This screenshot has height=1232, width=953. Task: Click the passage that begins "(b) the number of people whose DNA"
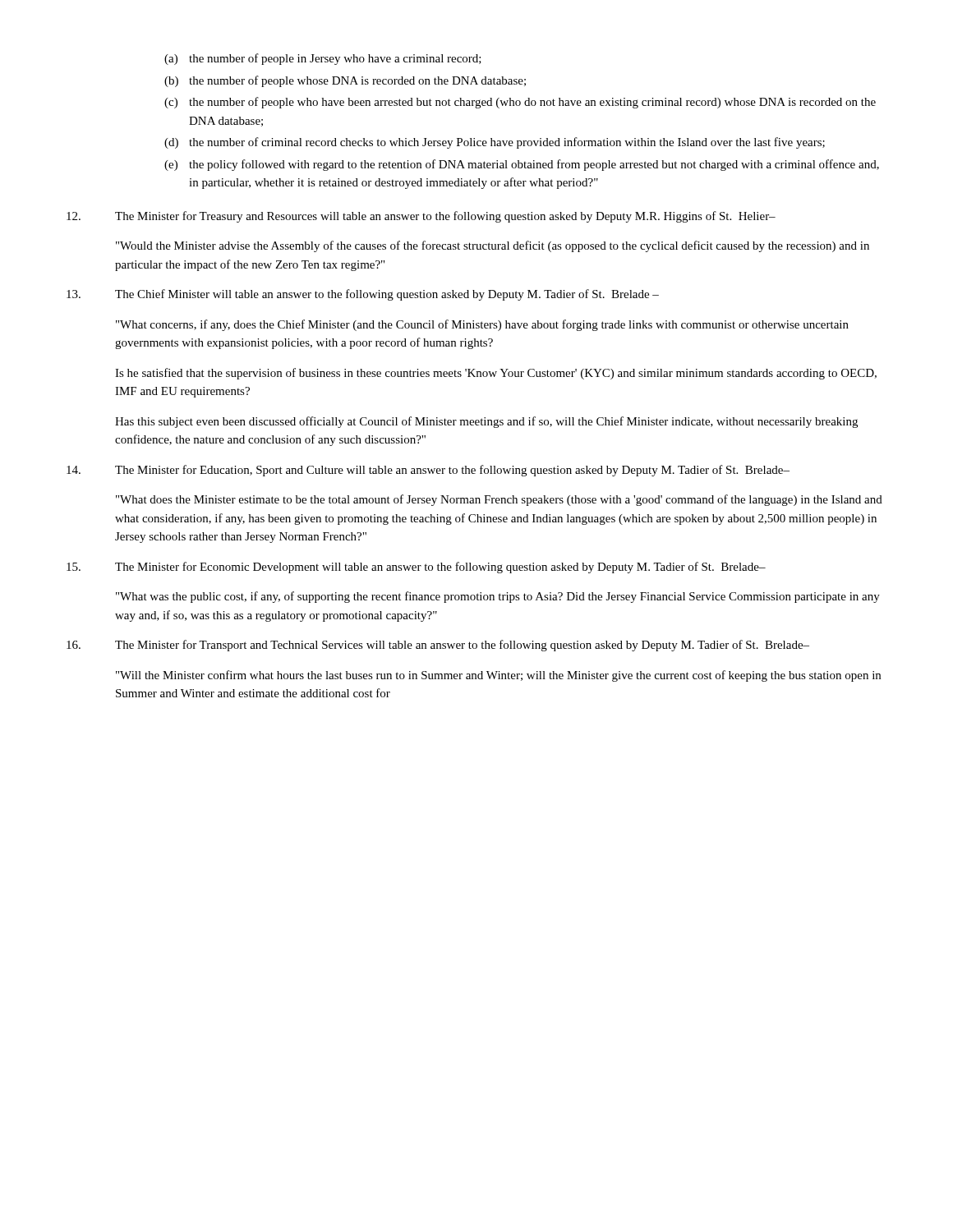526,80
